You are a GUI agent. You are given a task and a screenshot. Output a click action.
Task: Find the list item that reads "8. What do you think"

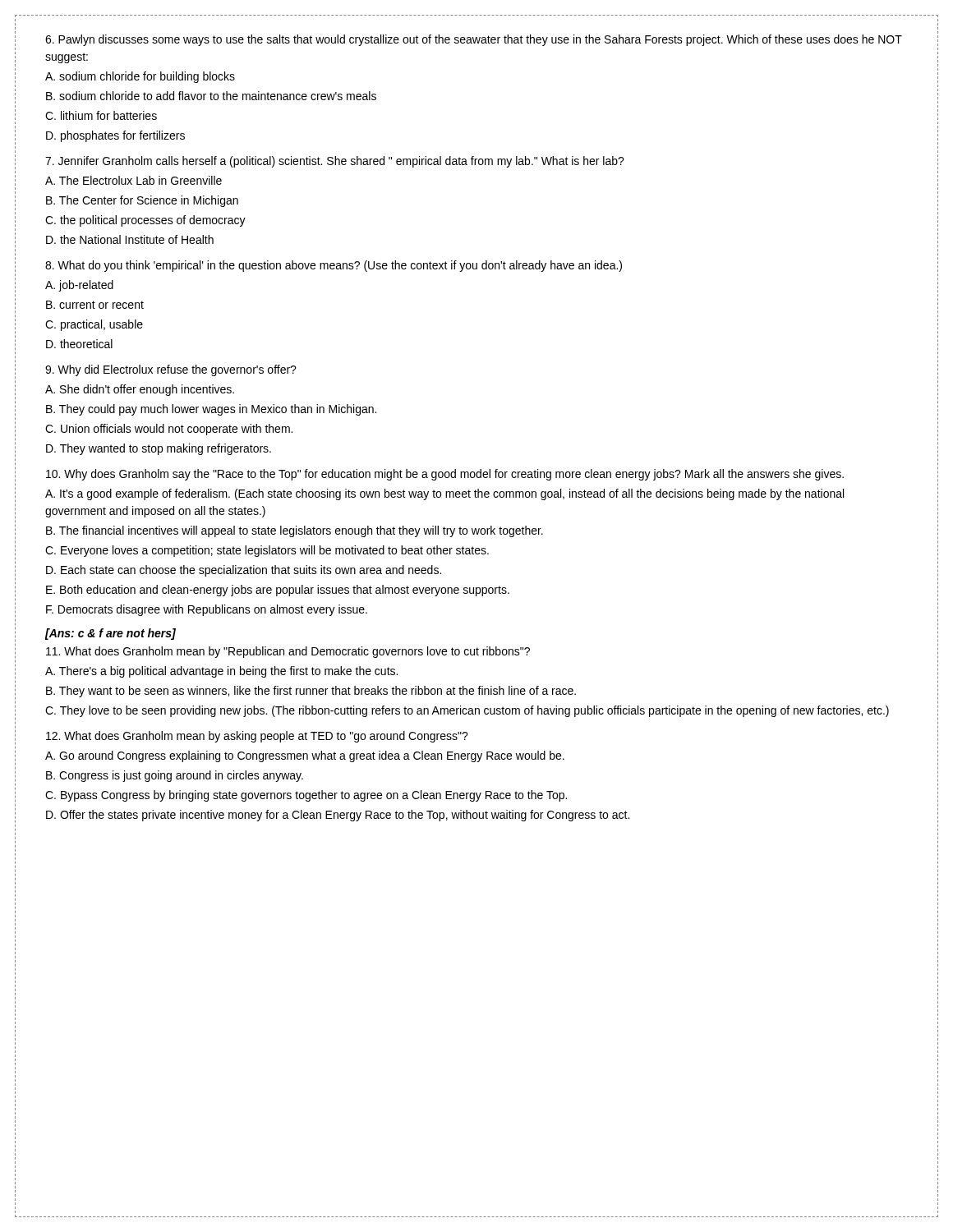click(x=334, y=266)
